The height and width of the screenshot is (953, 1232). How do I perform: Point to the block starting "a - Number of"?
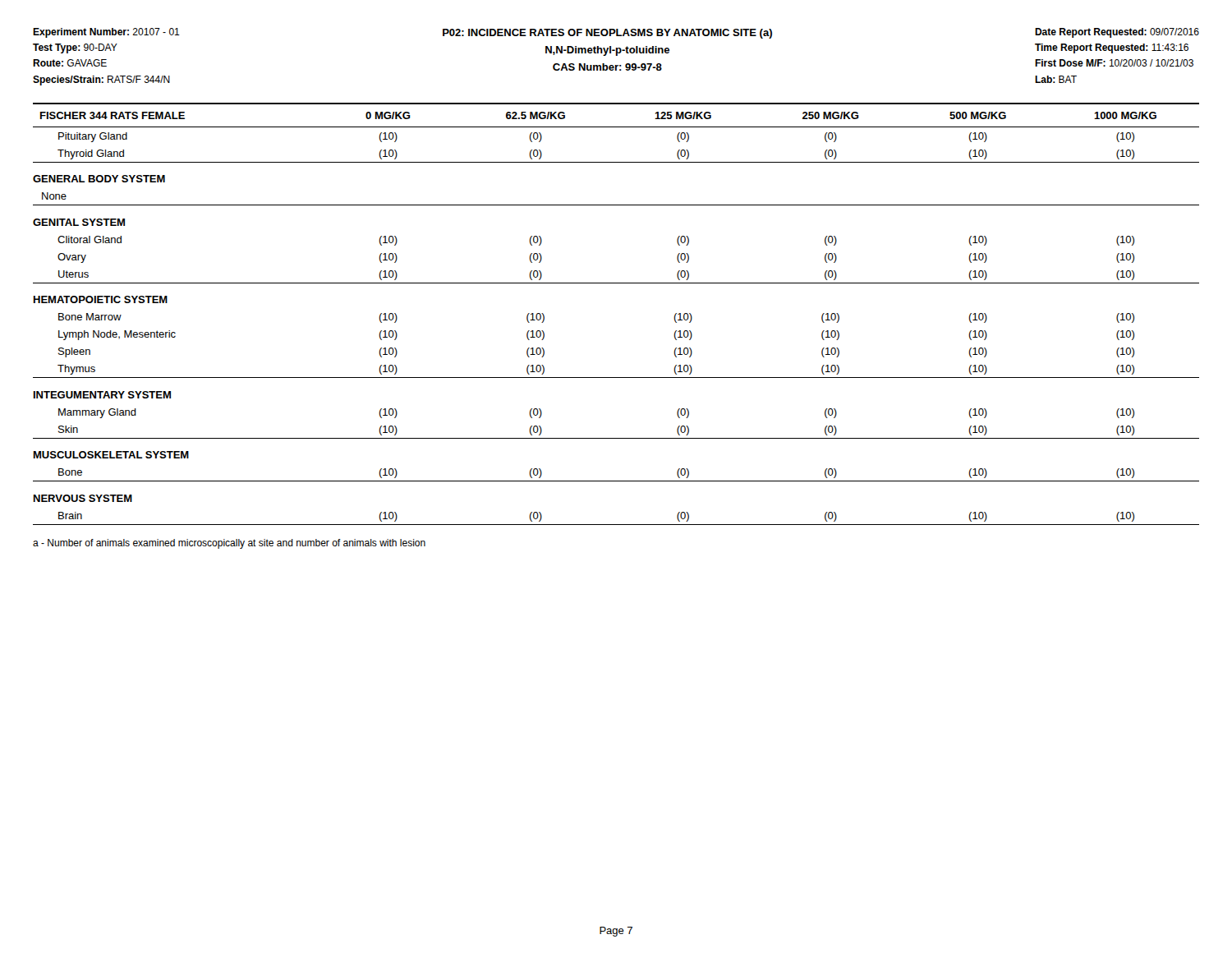[x=229, y=543]
